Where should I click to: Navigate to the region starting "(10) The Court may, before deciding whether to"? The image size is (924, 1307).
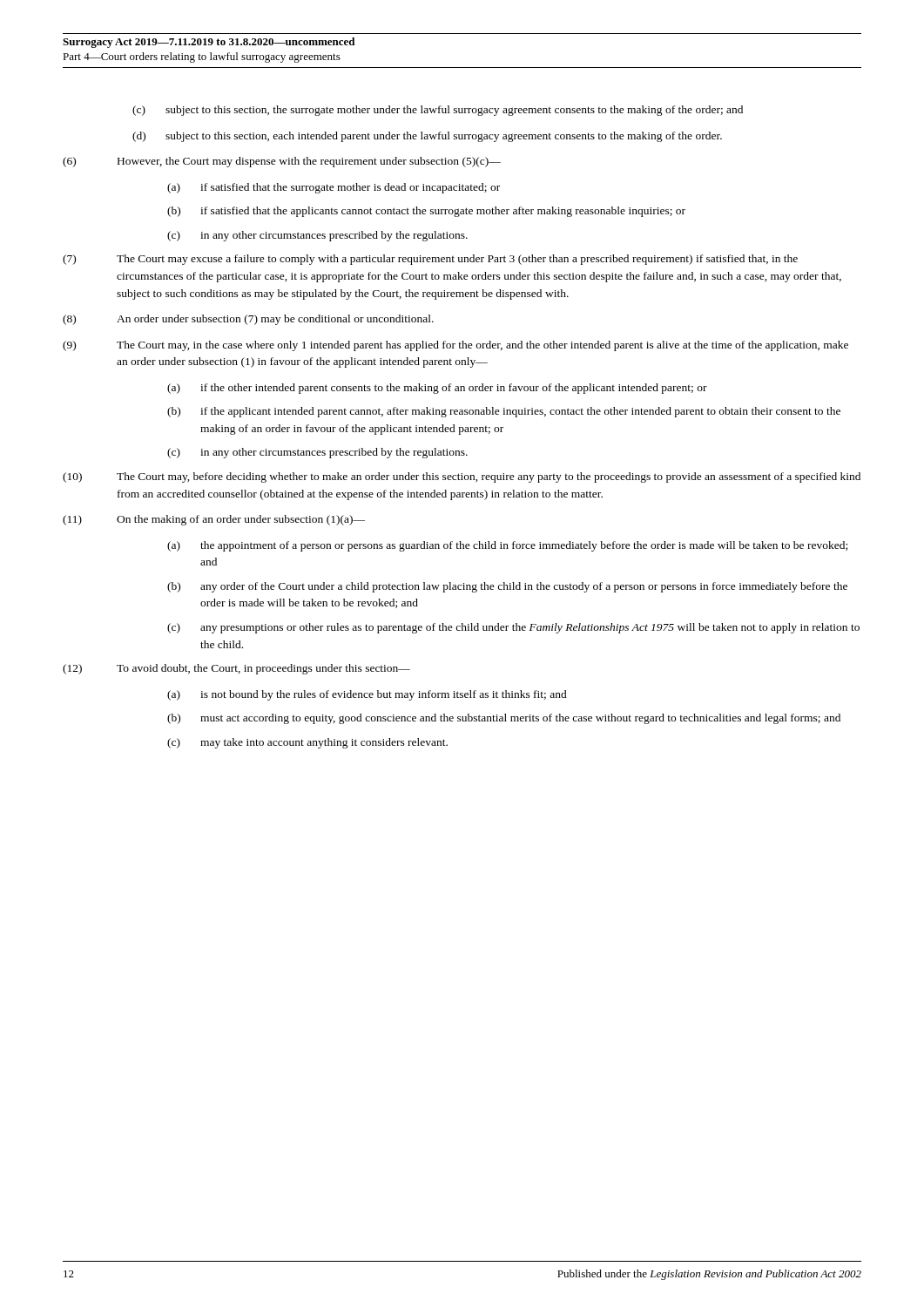[462, 485]
